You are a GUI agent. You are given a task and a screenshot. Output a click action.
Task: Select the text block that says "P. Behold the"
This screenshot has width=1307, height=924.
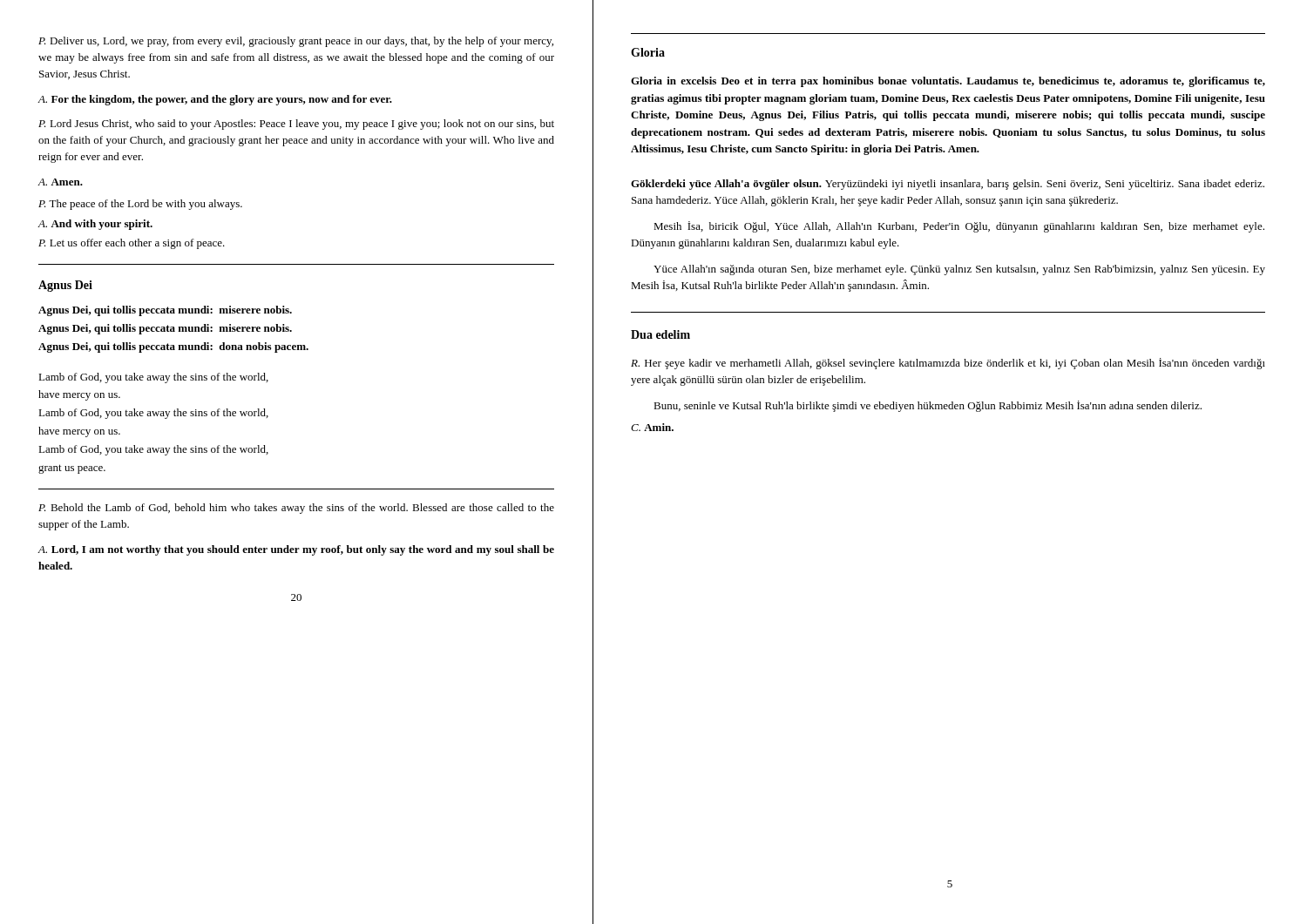(296, 517)
